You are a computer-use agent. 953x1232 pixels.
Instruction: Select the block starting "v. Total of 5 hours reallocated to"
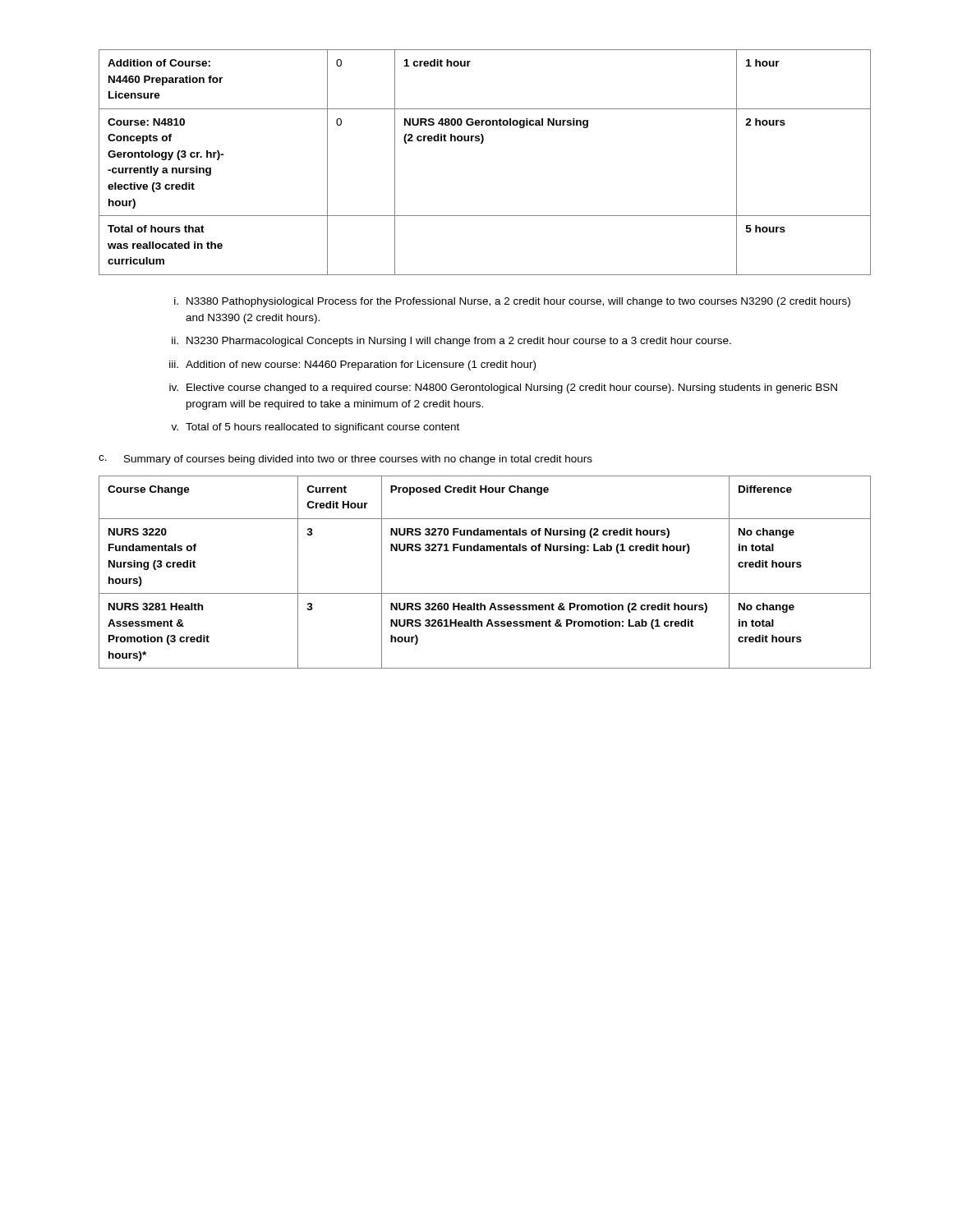coord(315,428)
